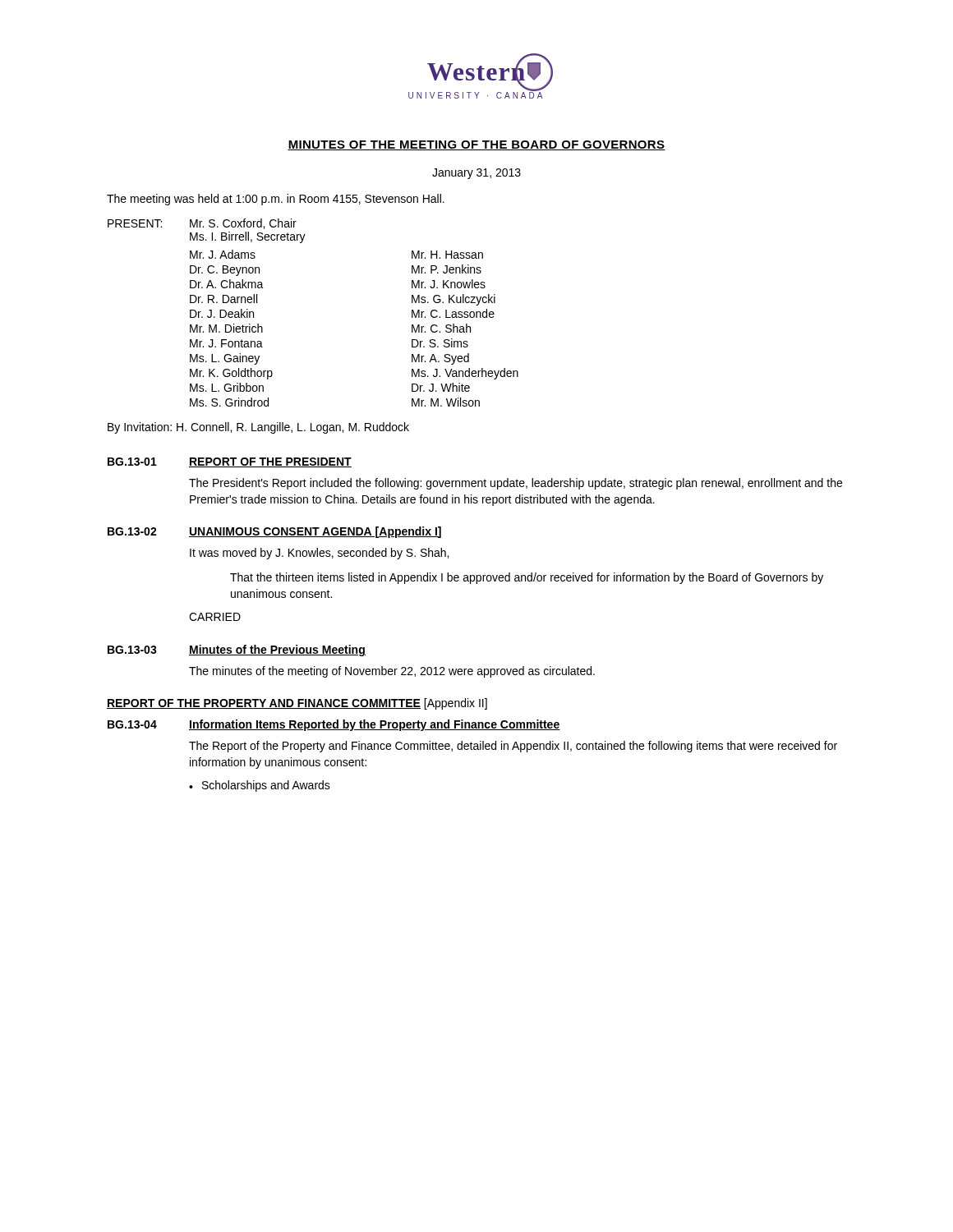Locate the text starting "January 31, 2013"

pos(476,172)
